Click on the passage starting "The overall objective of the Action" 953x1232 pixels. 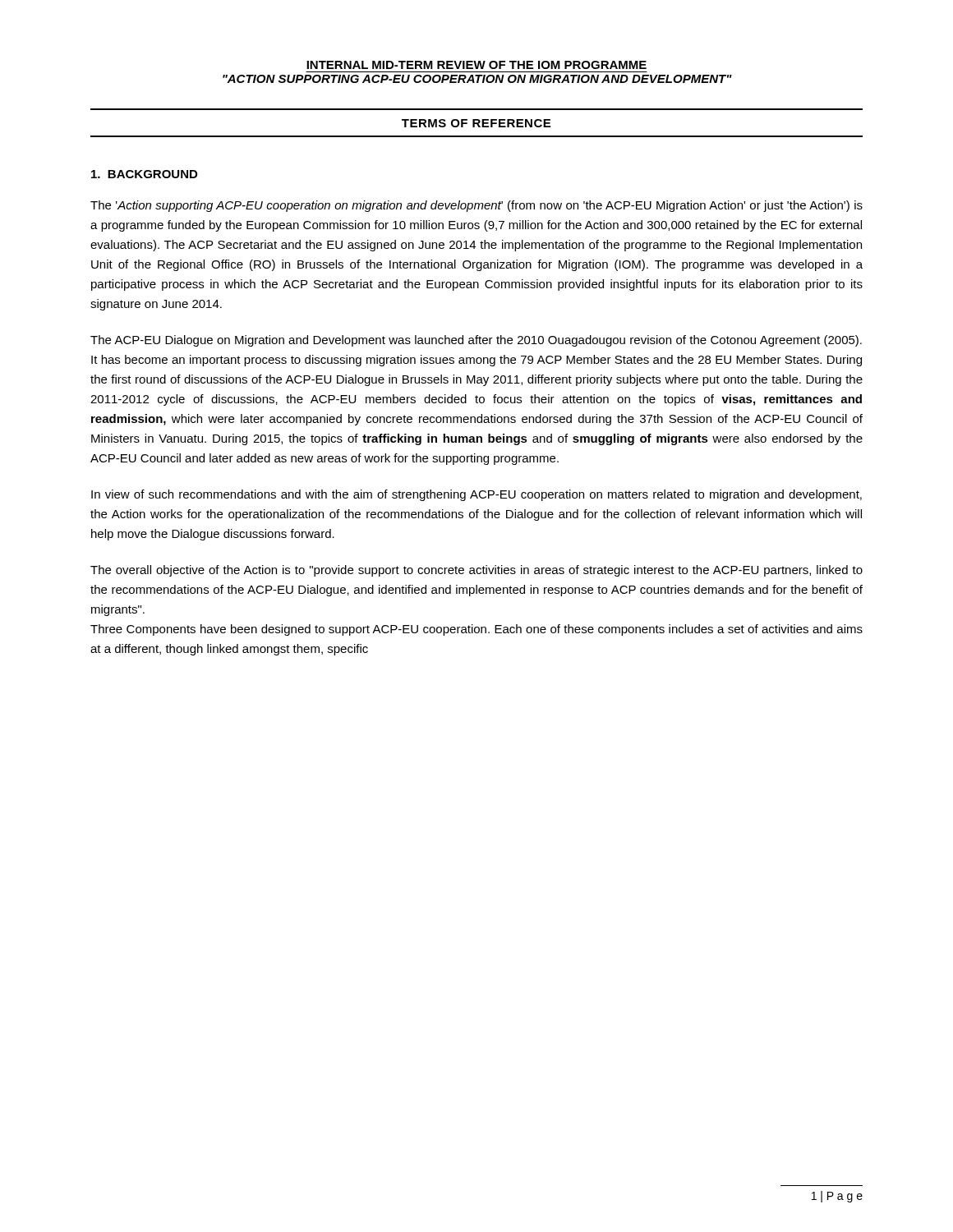(476, 571)
